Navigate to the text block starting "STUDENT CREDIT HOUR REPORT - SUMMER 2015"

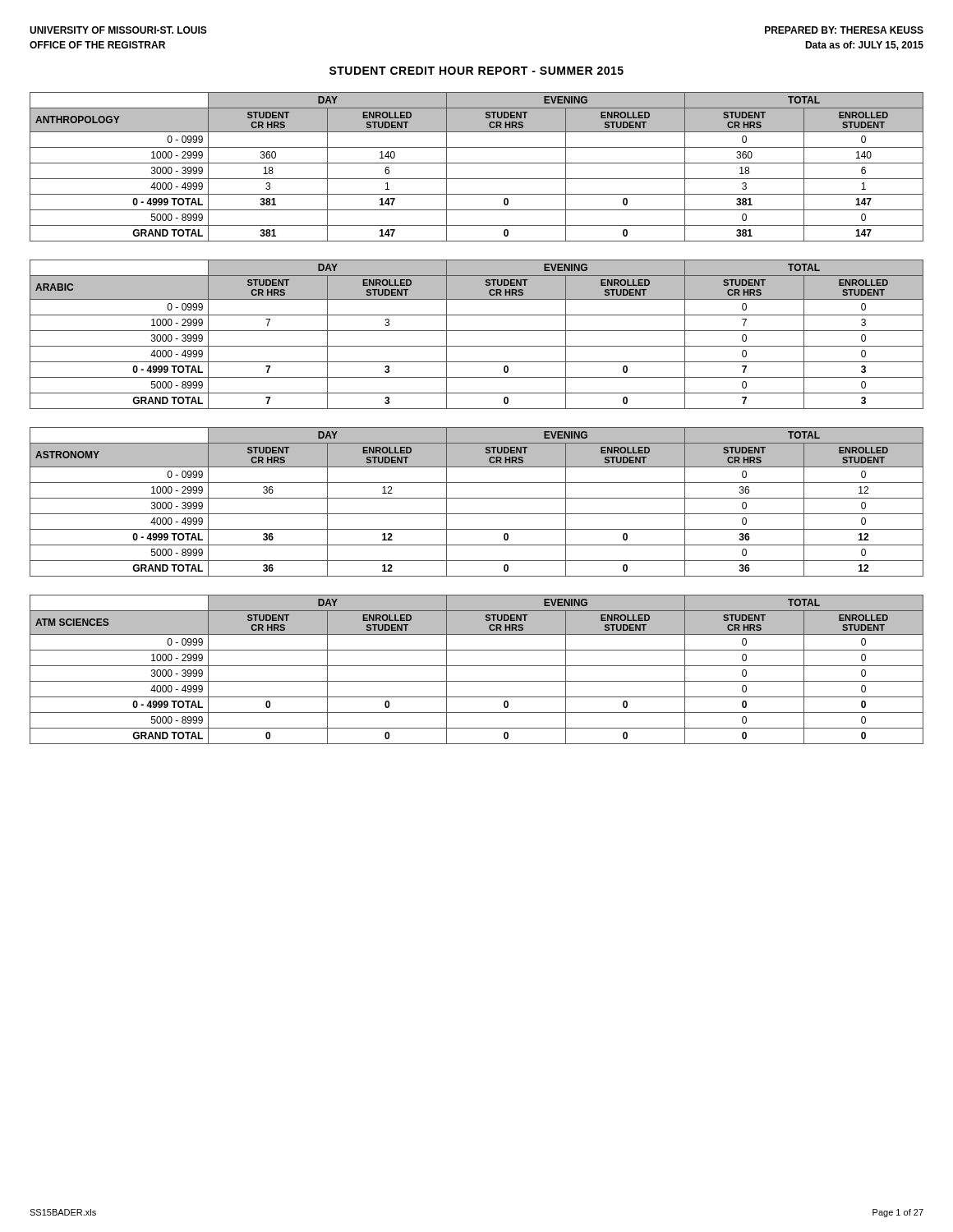click(476, 71)
